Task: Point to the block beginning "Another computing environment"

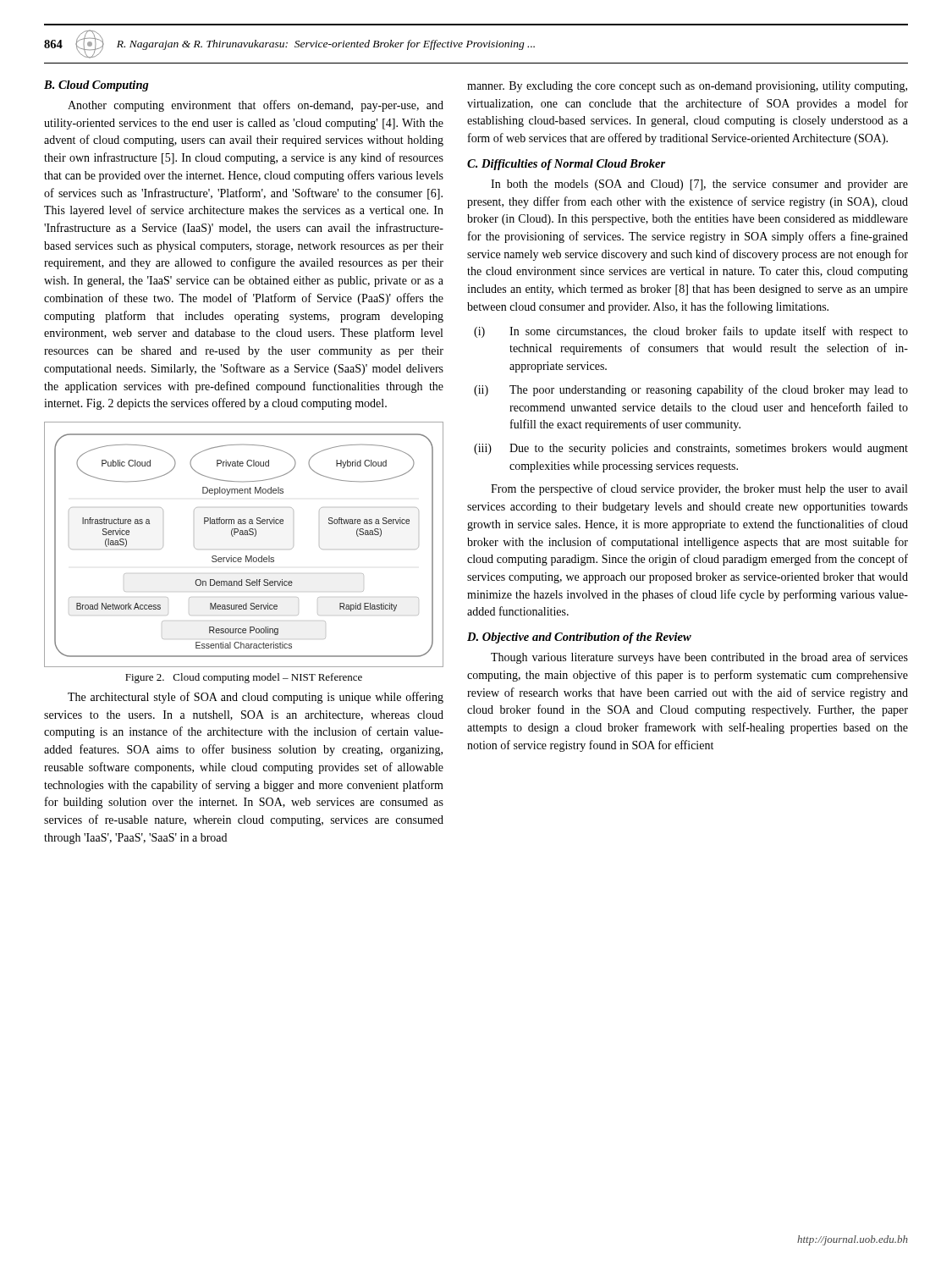Action: [244, 255]
